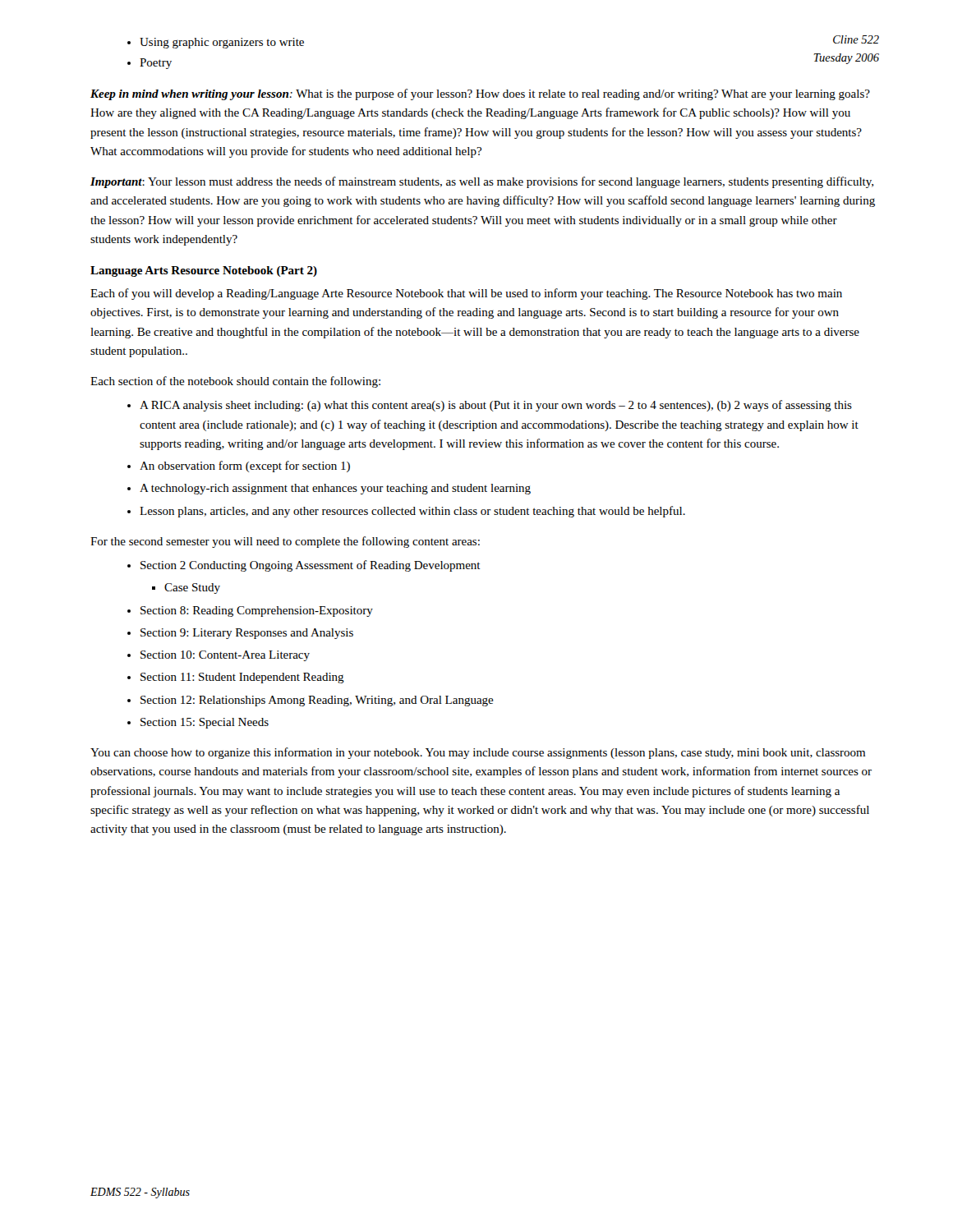Viewport: 953px width, 1232px height.
Task: Click the passage that begins "Using graphic organizers"
Action: point(222,42)
